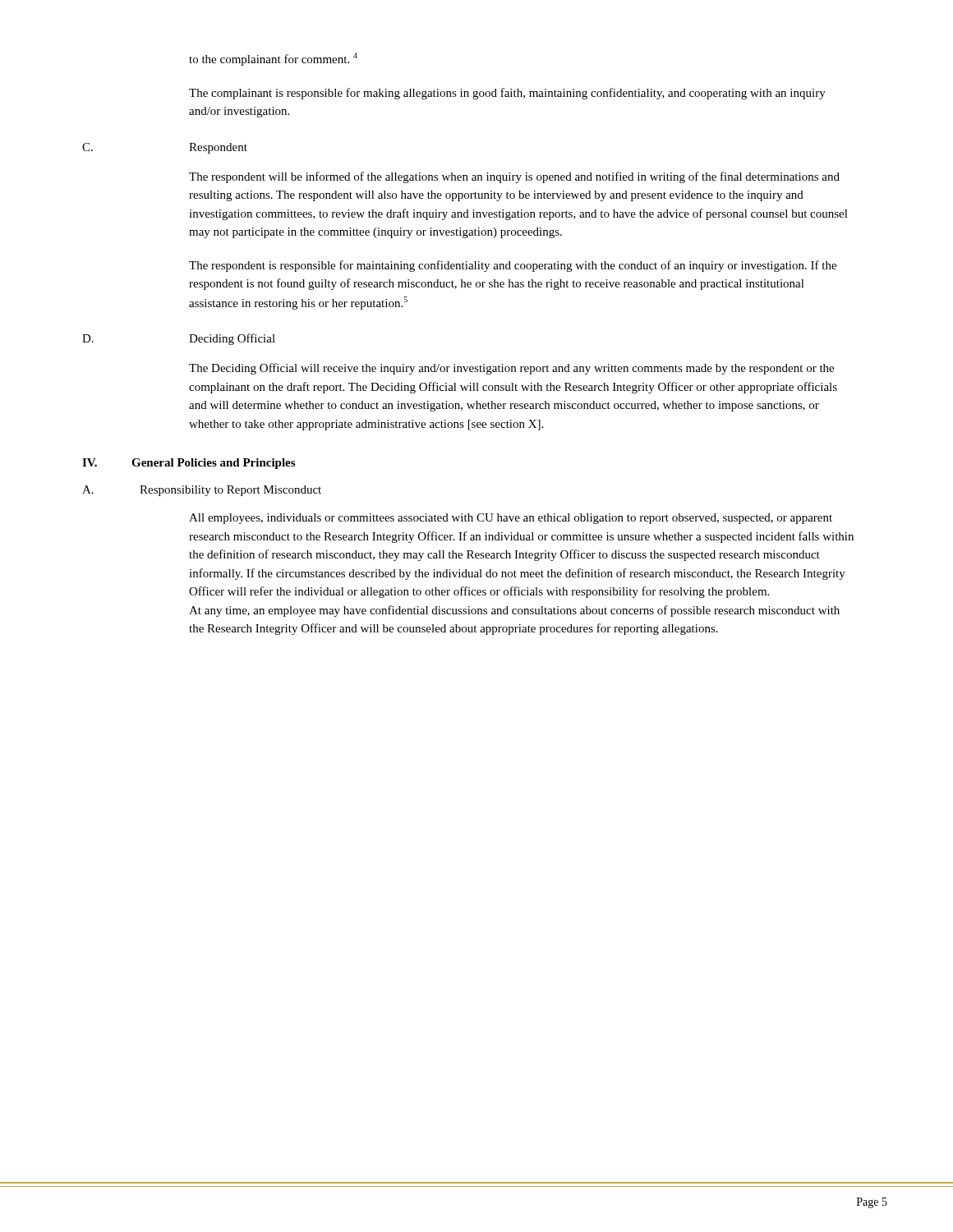Locate the section header with the text "C. Respondent"
The height and width of the screenshot is (1232, 953).
[84, 148]
